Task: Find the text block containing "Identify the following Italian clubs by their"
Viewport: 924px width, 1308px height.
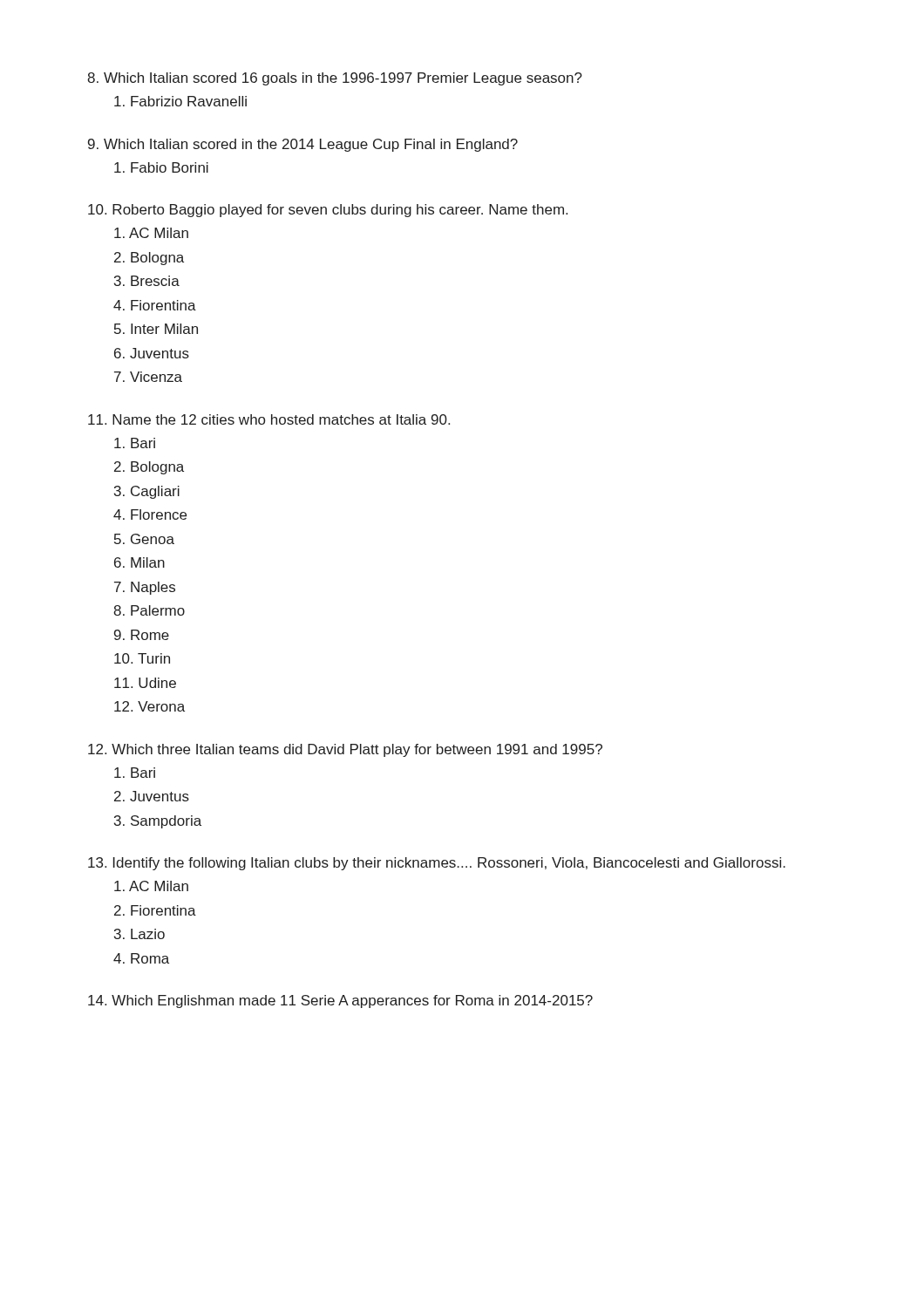Action: [437, 863]
